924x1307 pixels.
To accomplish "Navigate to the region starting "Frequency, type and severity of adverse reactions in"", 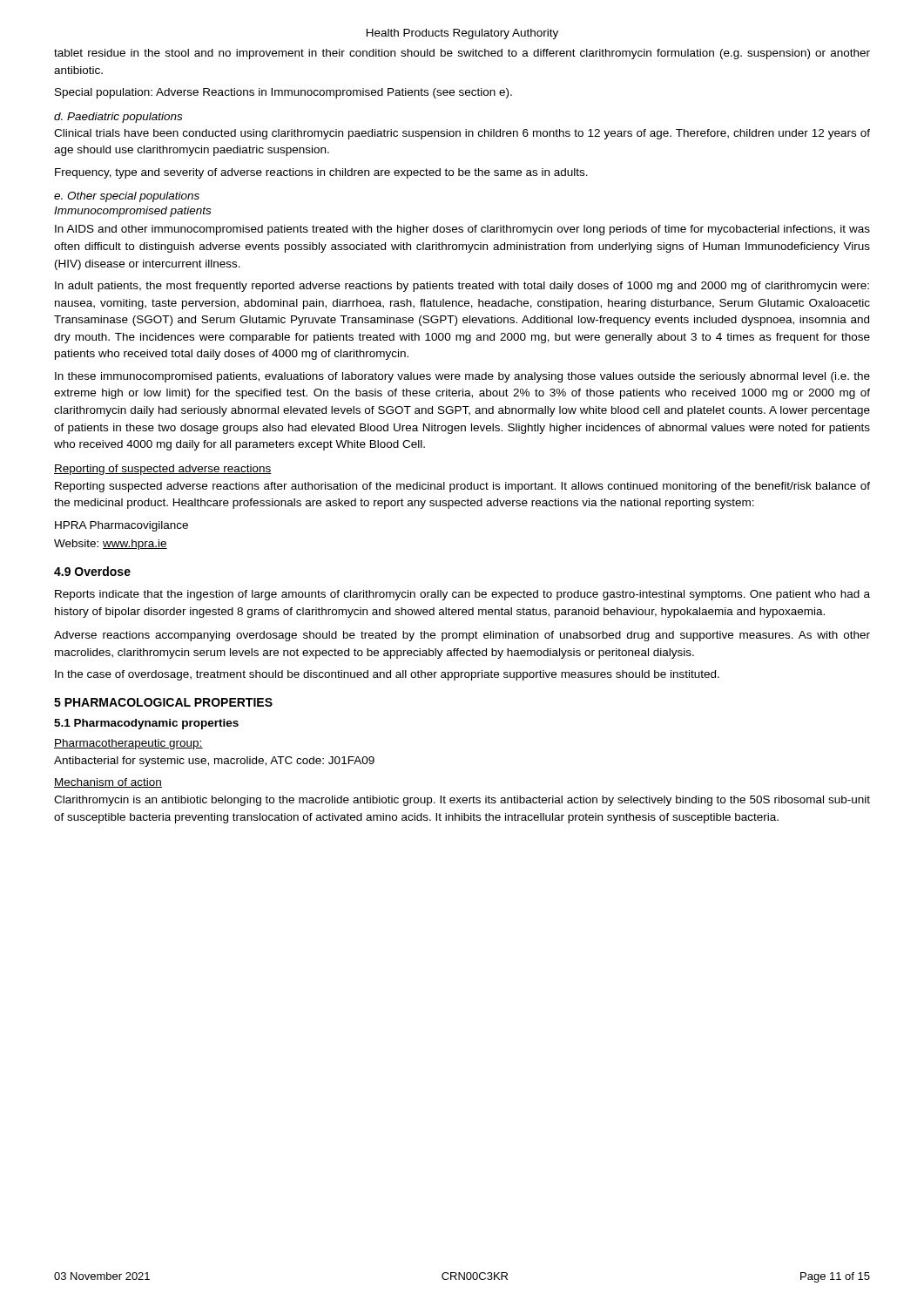I will point(321,172).
